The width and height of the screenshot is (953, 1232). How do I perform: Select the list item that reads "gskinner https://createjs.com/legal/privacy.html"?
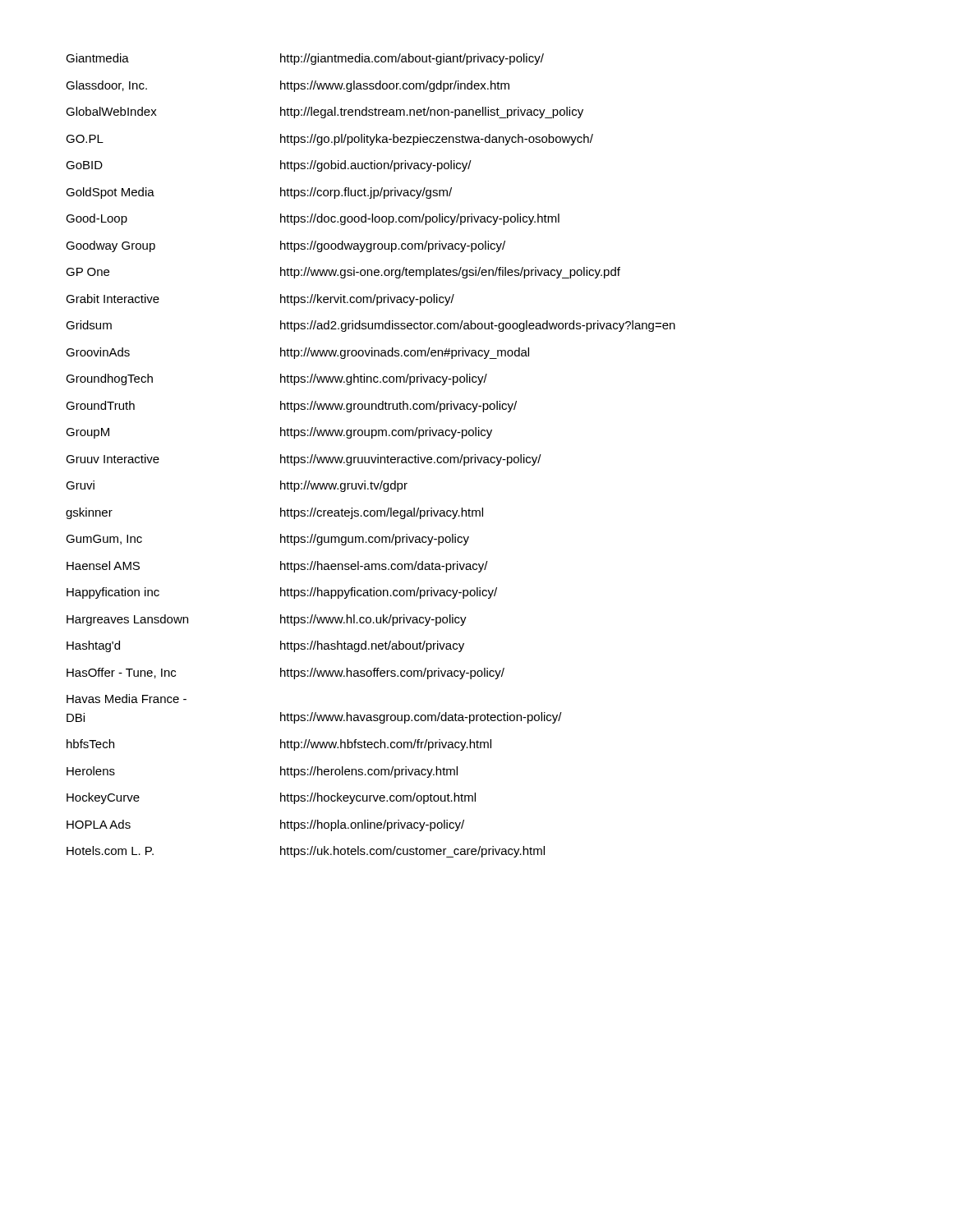(x=476, y=512)
